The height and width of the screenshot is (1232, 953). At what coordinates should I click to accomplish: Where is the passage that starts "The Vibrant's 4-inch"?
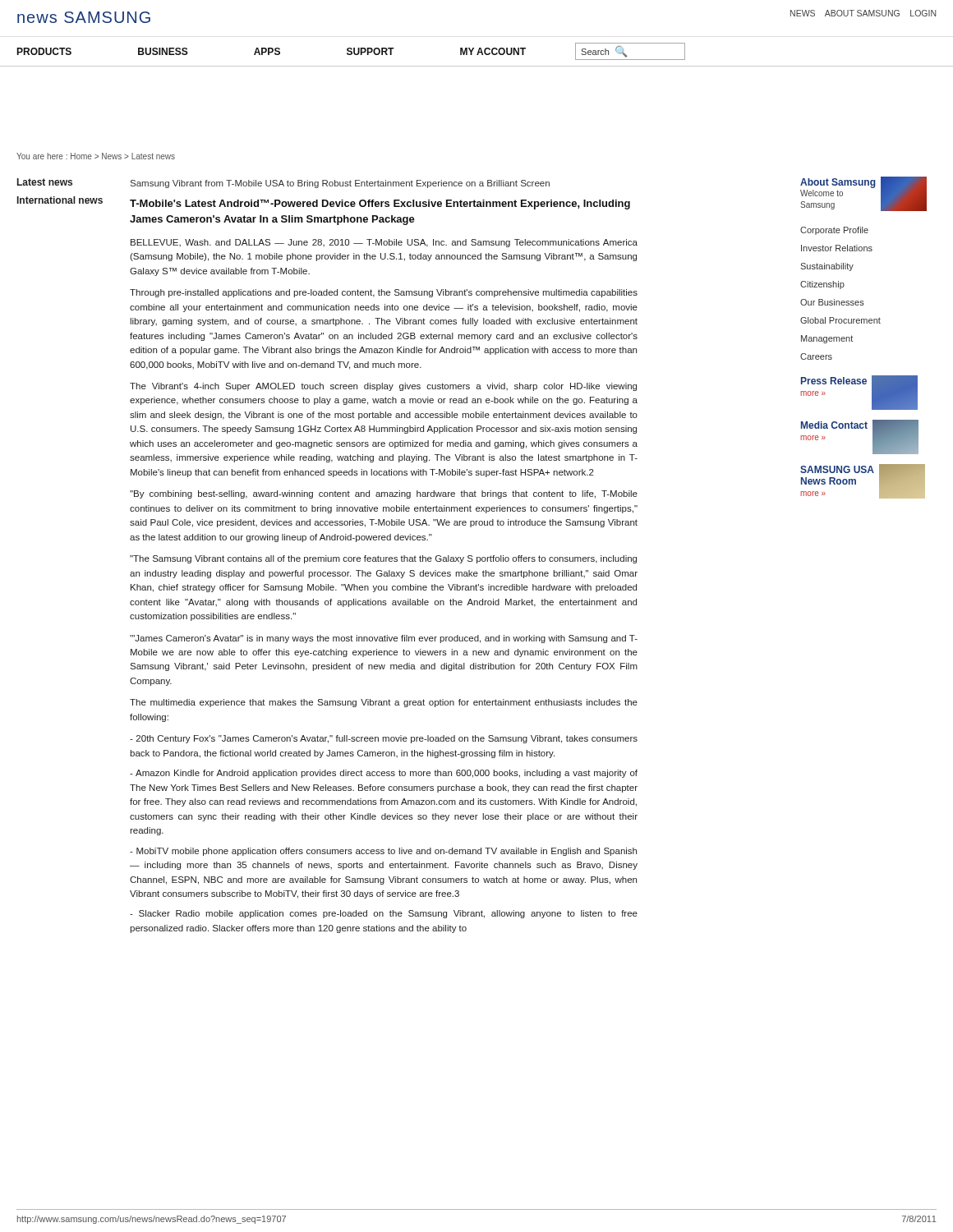[384, 429]
